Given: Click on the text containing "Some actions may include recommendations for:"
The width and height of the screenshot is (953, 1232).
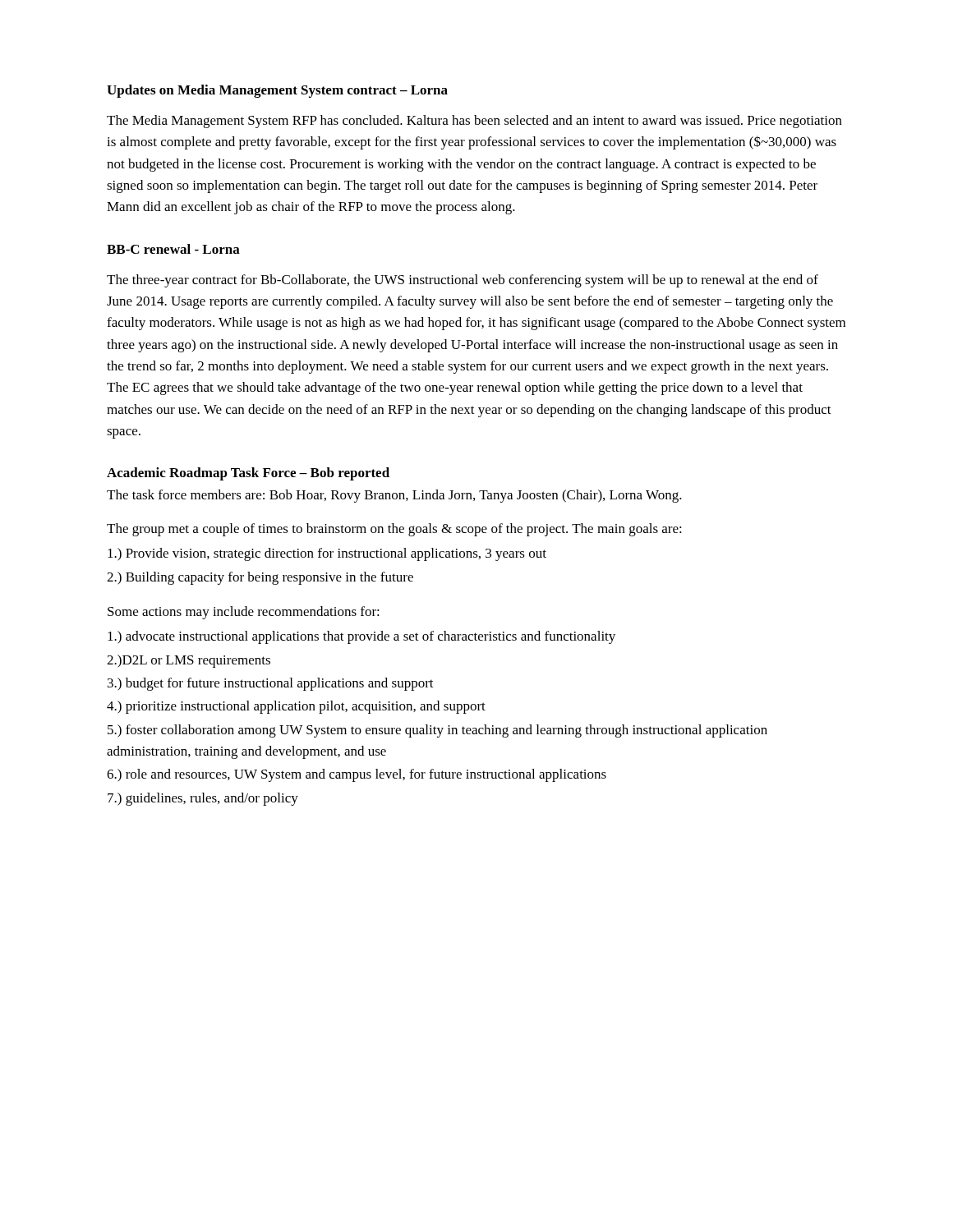Looking at the screenshot, I should [244, 611].
